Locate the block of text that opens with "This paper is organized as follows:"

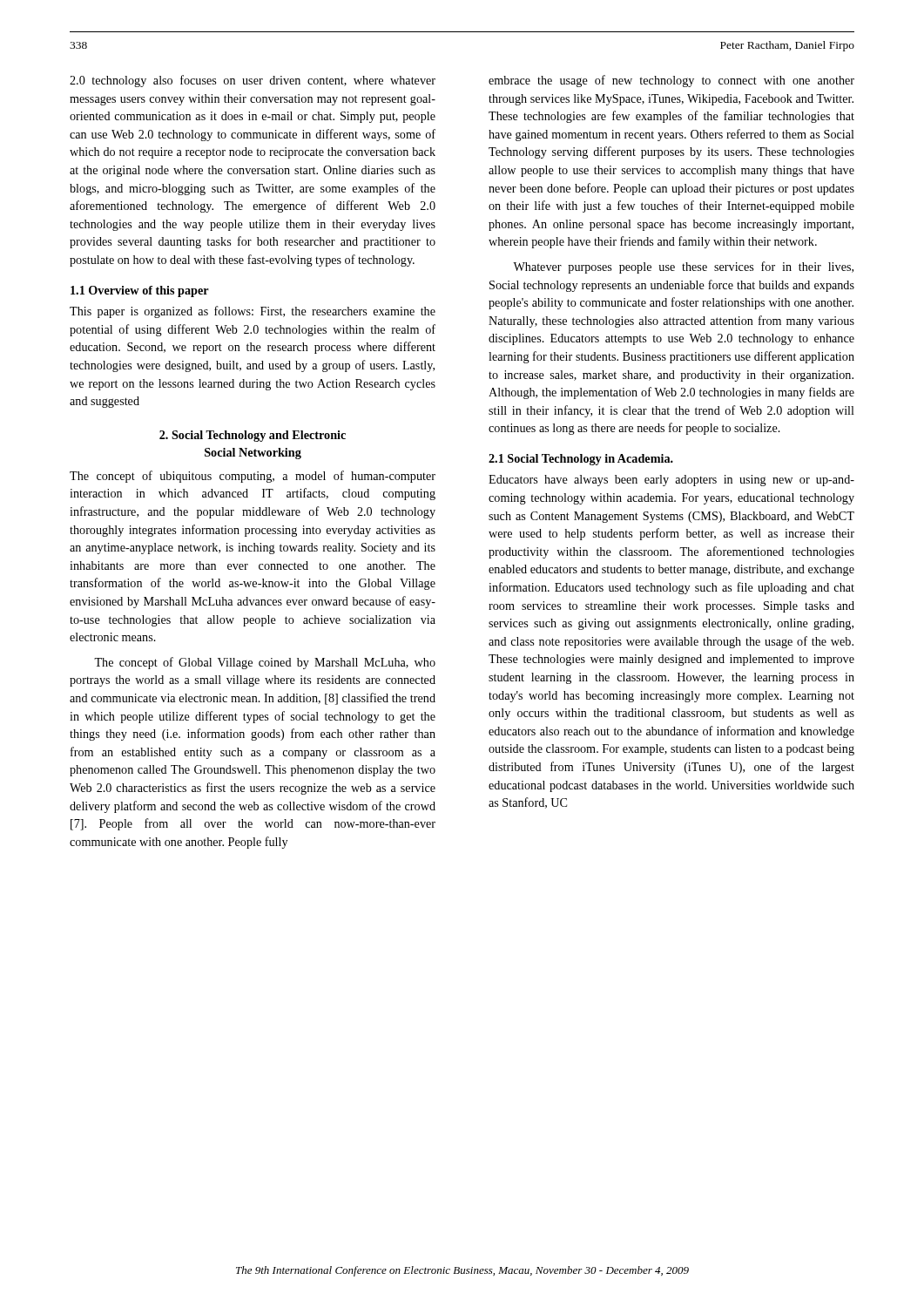(253, 356)
